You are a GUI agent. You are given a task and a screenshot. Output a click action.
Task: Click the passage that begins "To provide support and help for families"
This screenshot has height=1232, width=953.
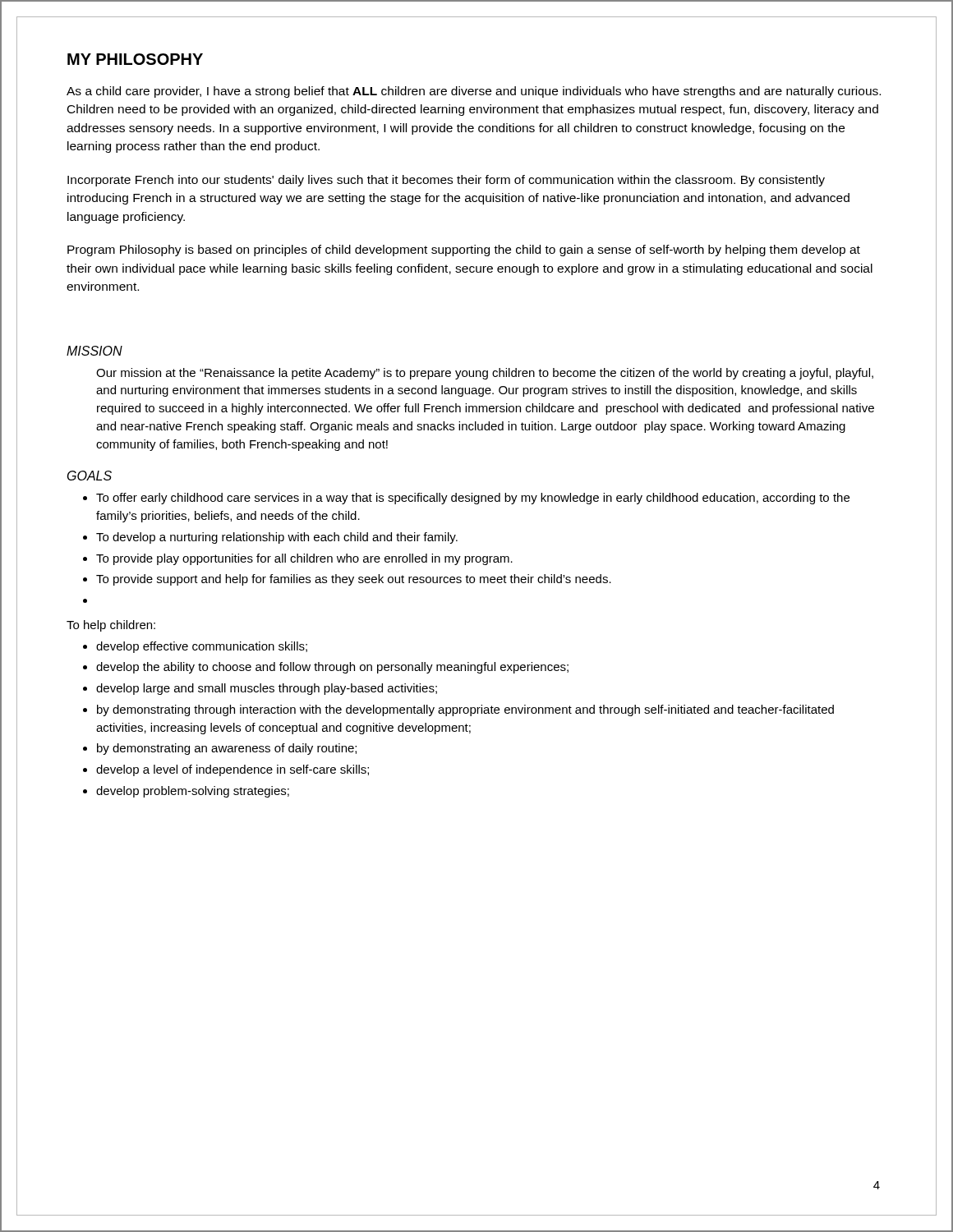(354, 579)
